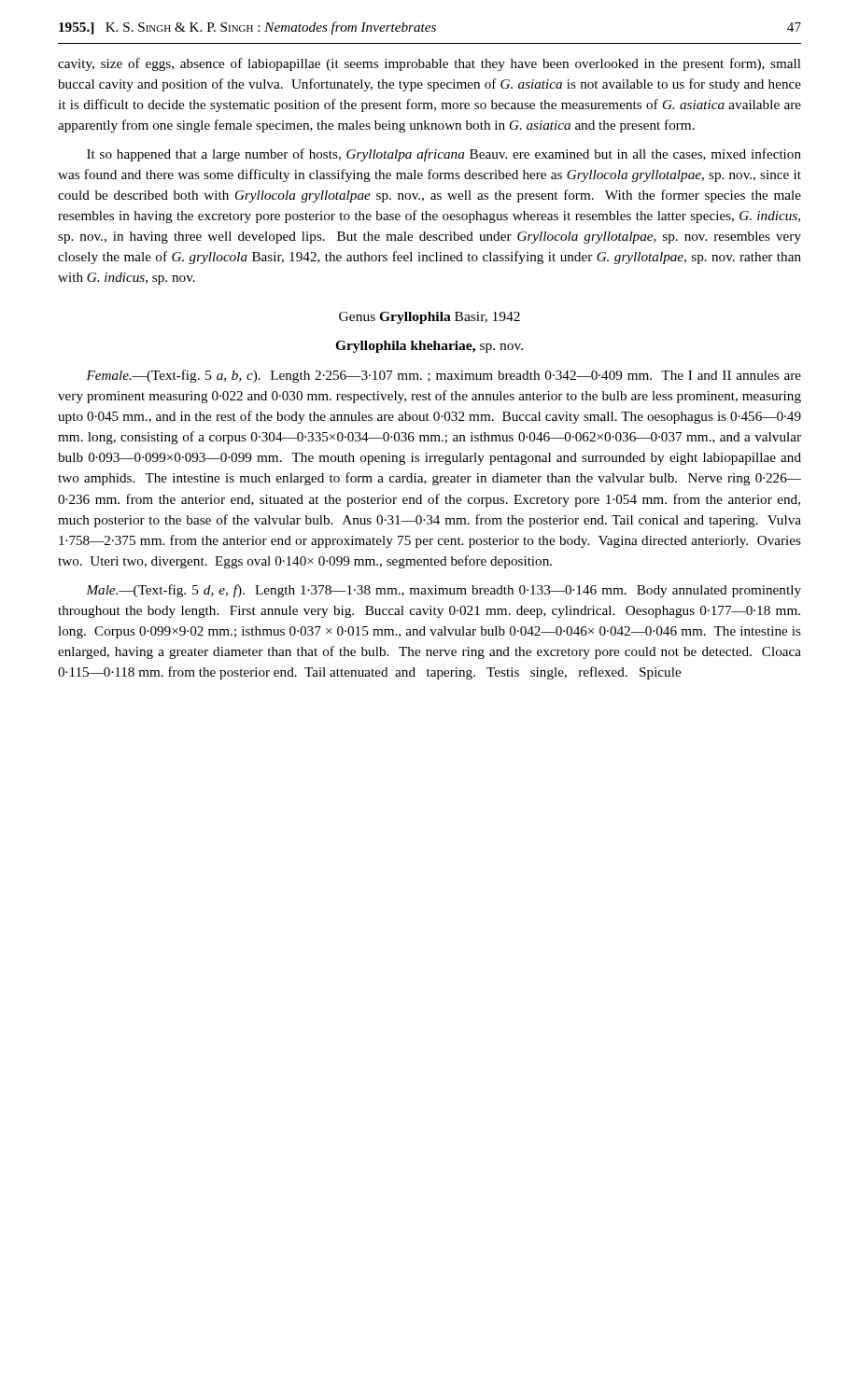Image resolution: width=859 pixels, height=1400 pixels.
Task: Locate the text "Genus Gryllophila Basir, 1942"
Action: 430,316
